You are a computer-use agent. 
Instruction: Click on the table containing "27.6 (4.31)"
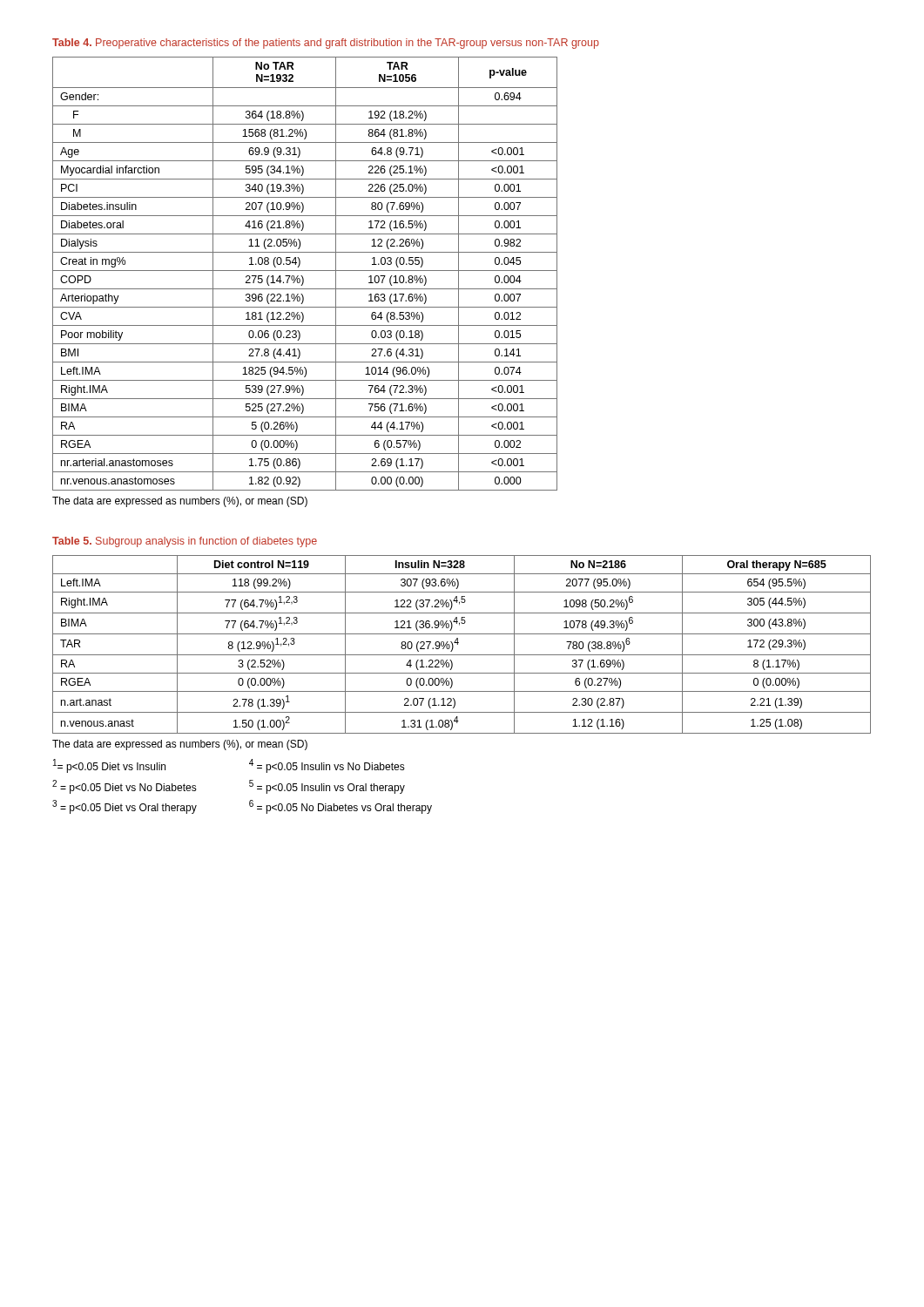click(462, 273)
